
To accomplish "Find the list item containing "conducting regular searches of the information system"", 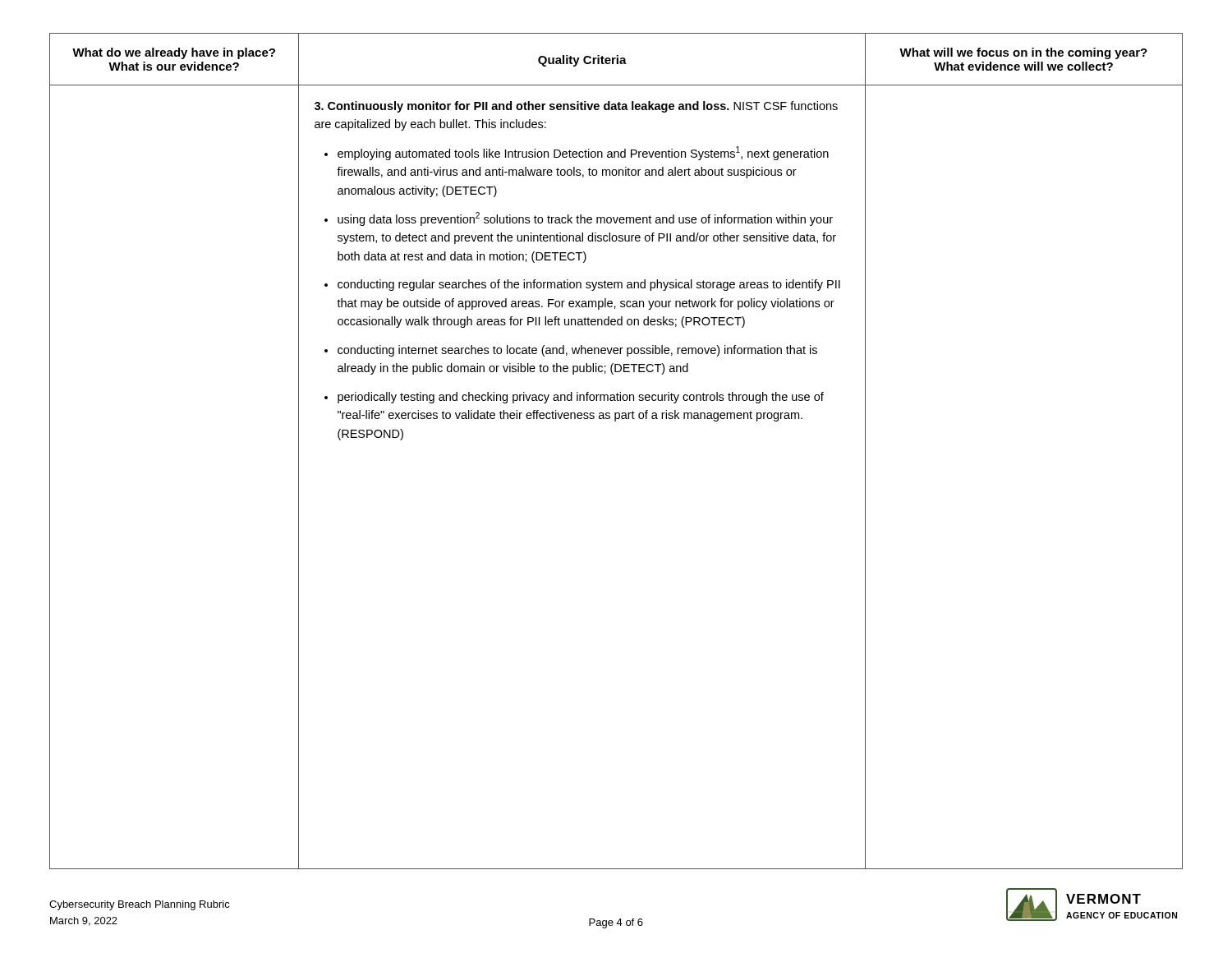I will click(589, 303).
